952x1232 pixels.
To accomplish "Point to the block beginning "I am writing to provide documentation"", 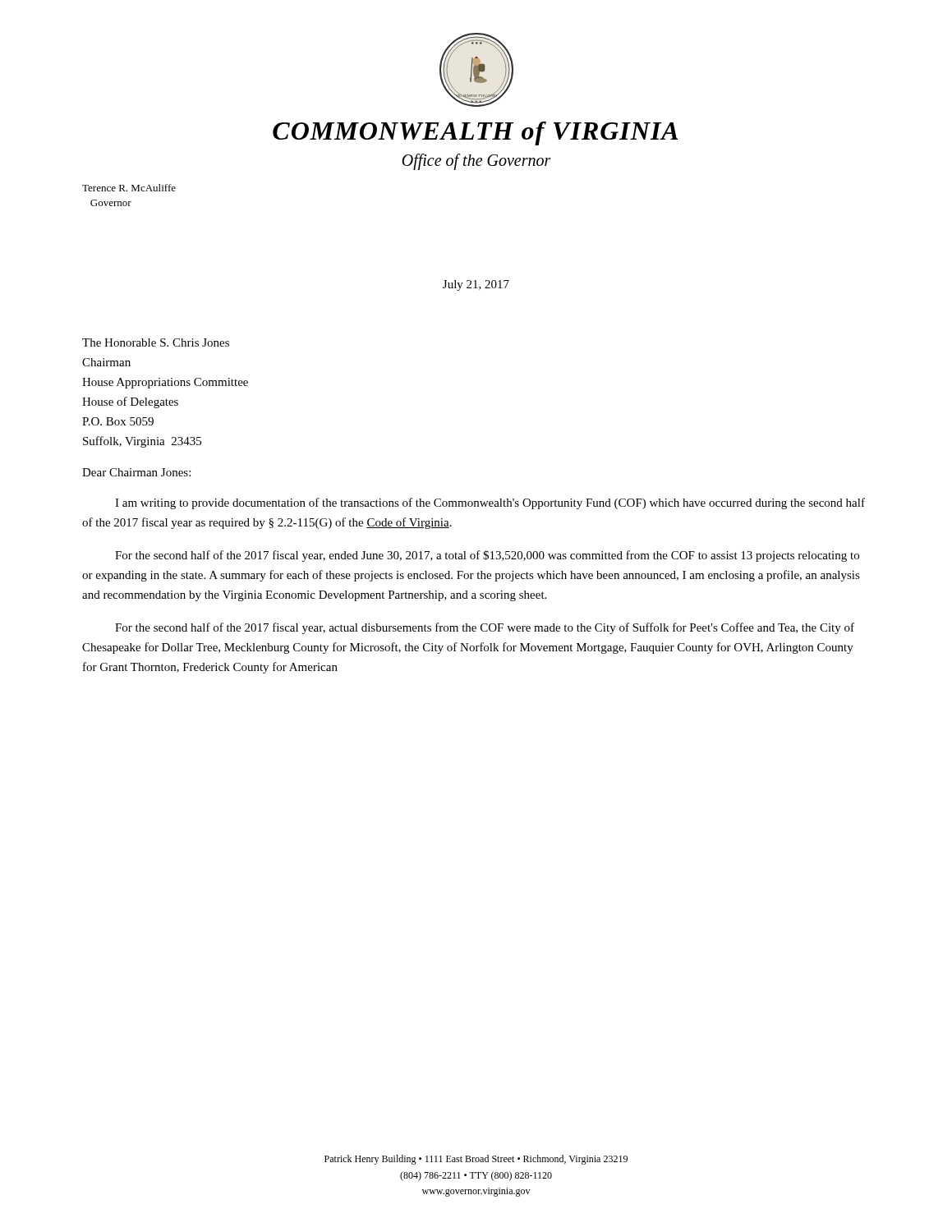I will click(x=474, y=513).
